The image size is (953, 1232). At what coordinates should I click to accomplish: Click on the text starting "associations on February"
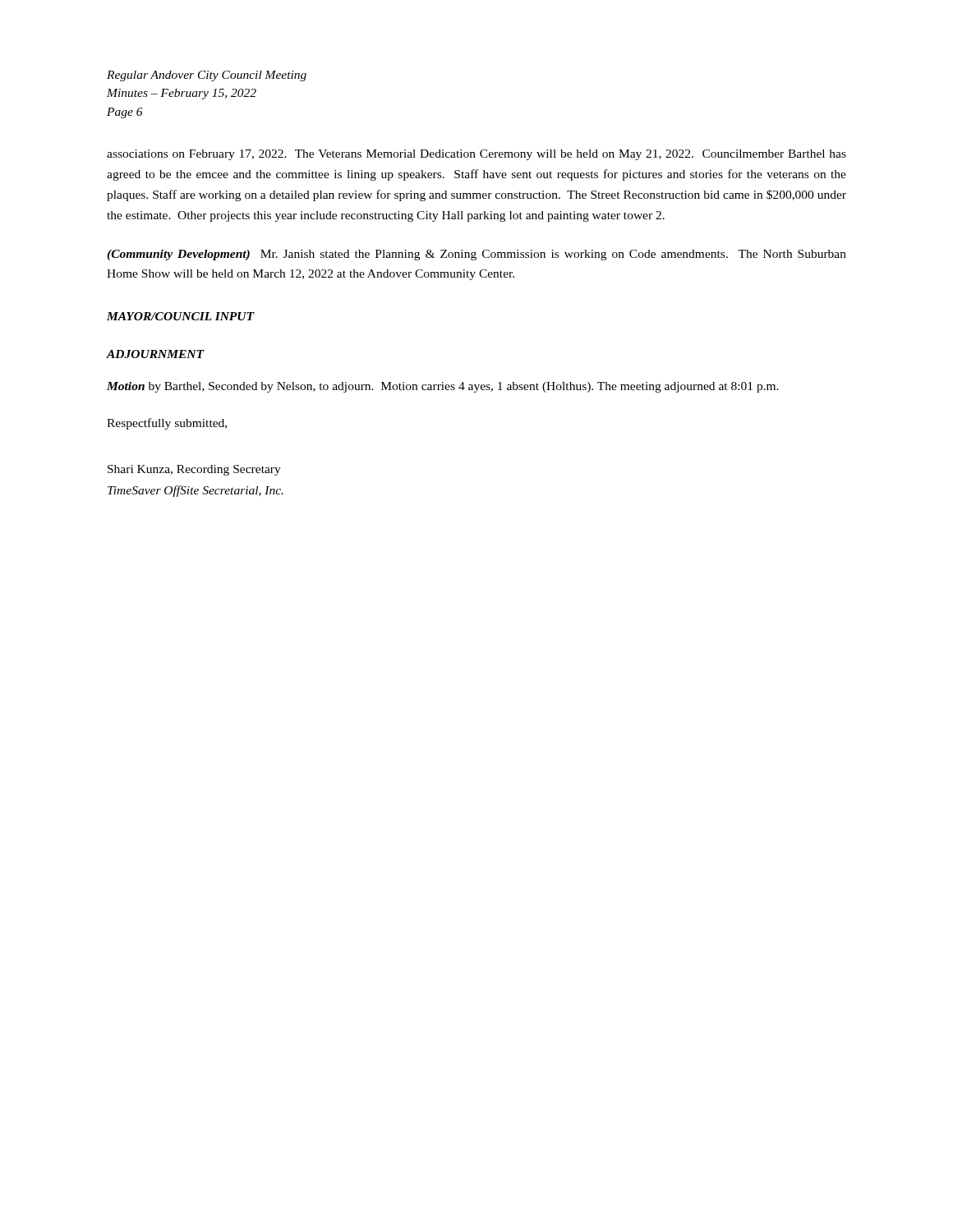(x=476, y=184)
